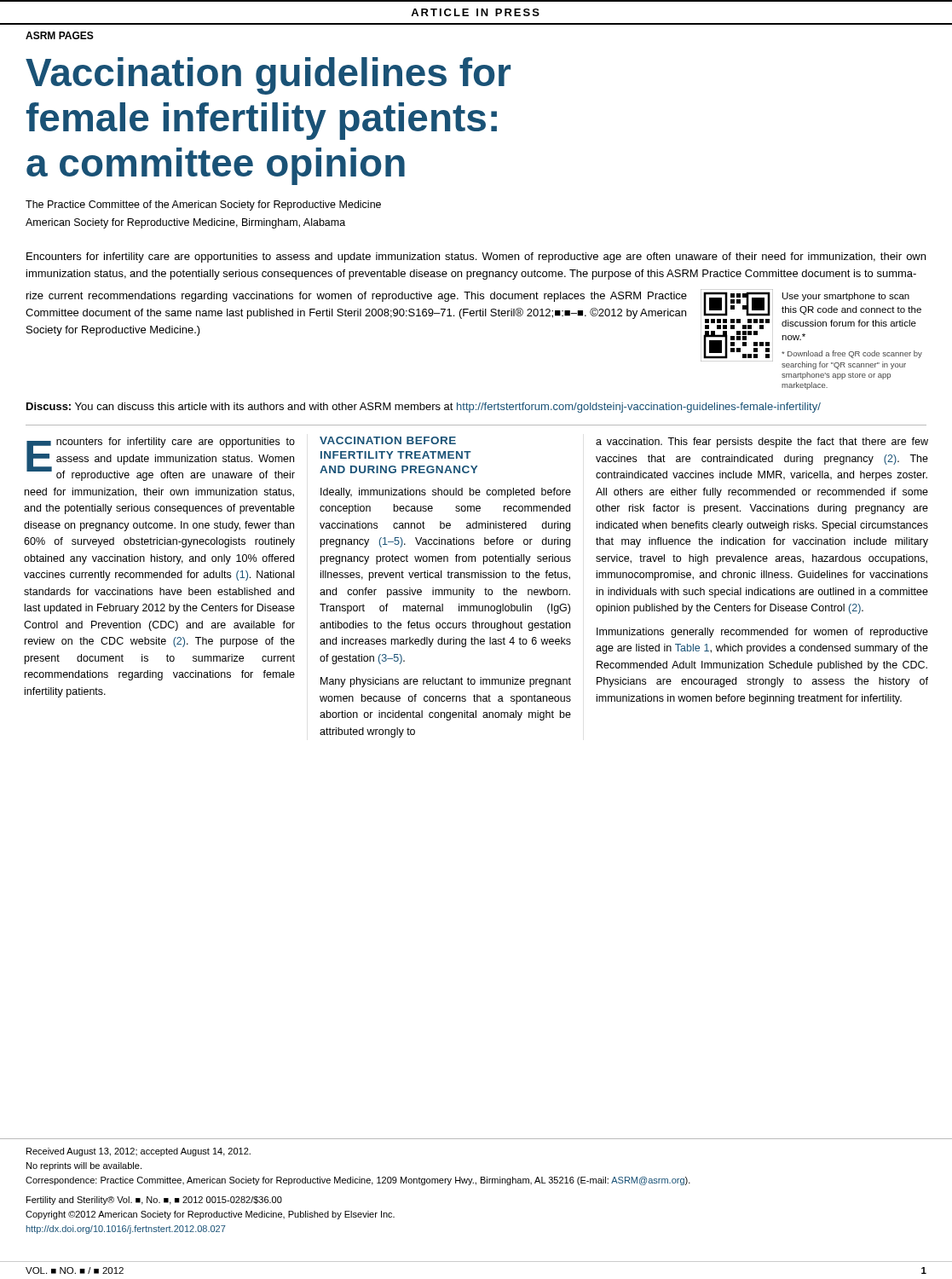Locate the passage starting "Received August 13, 2012; accepted August"
The image size is (952, 1279).
click(358, 1165)
